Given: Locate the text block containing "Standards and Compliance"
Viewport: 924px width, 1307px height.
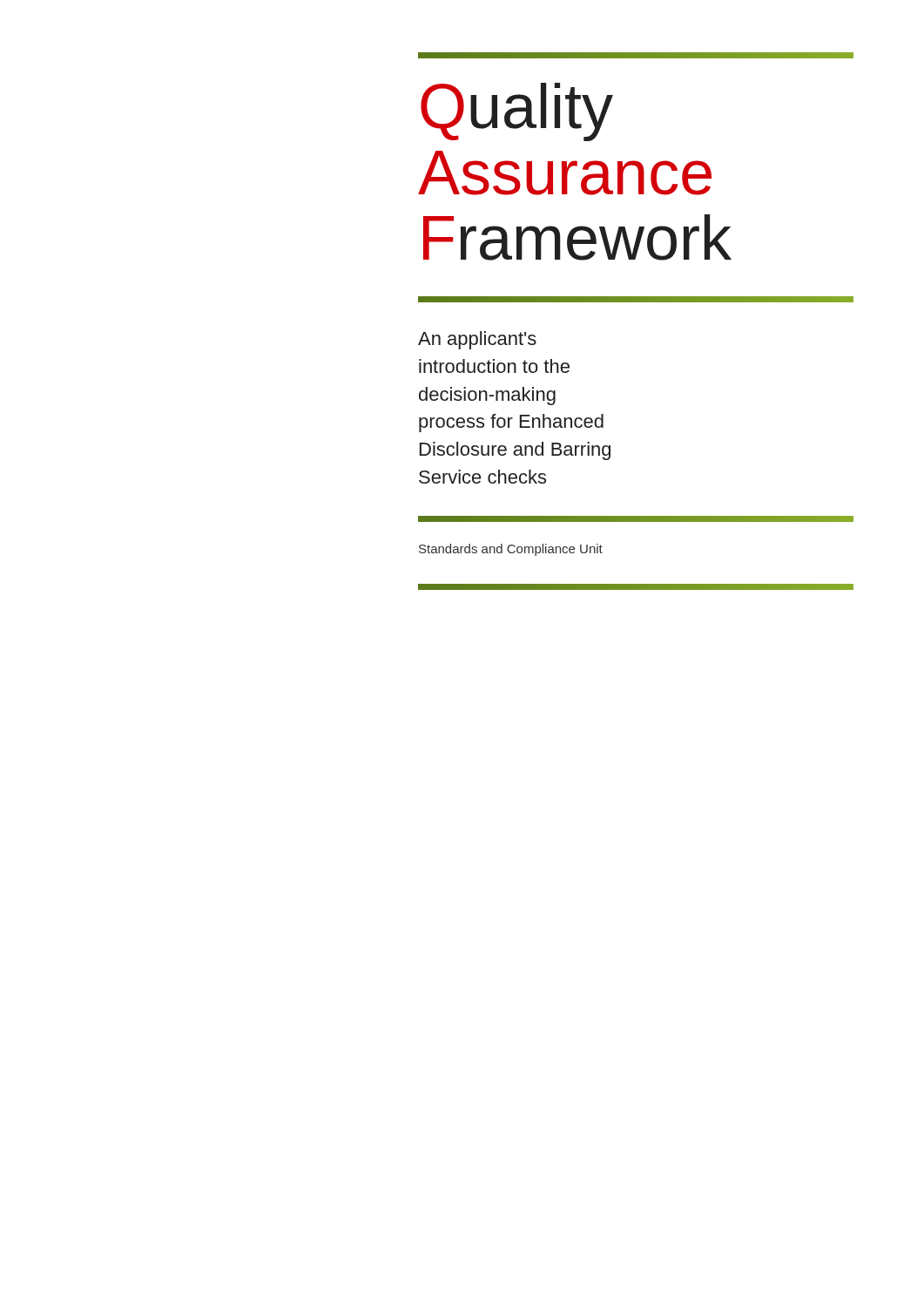Looking at the screenshot, I should (511, 550).
